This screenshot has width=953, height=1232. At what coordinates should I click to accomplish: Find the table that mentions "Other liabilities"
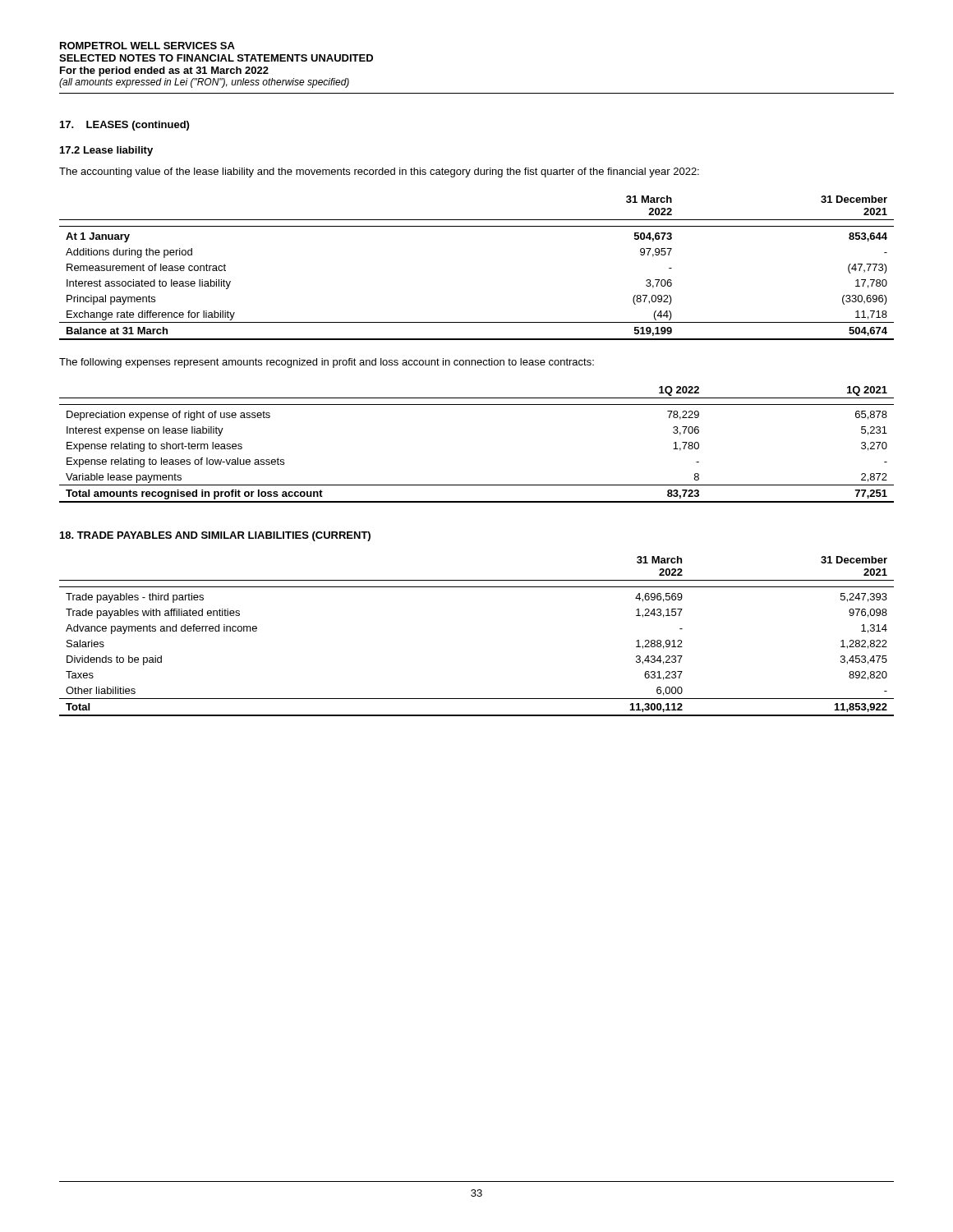pos(476,634)
